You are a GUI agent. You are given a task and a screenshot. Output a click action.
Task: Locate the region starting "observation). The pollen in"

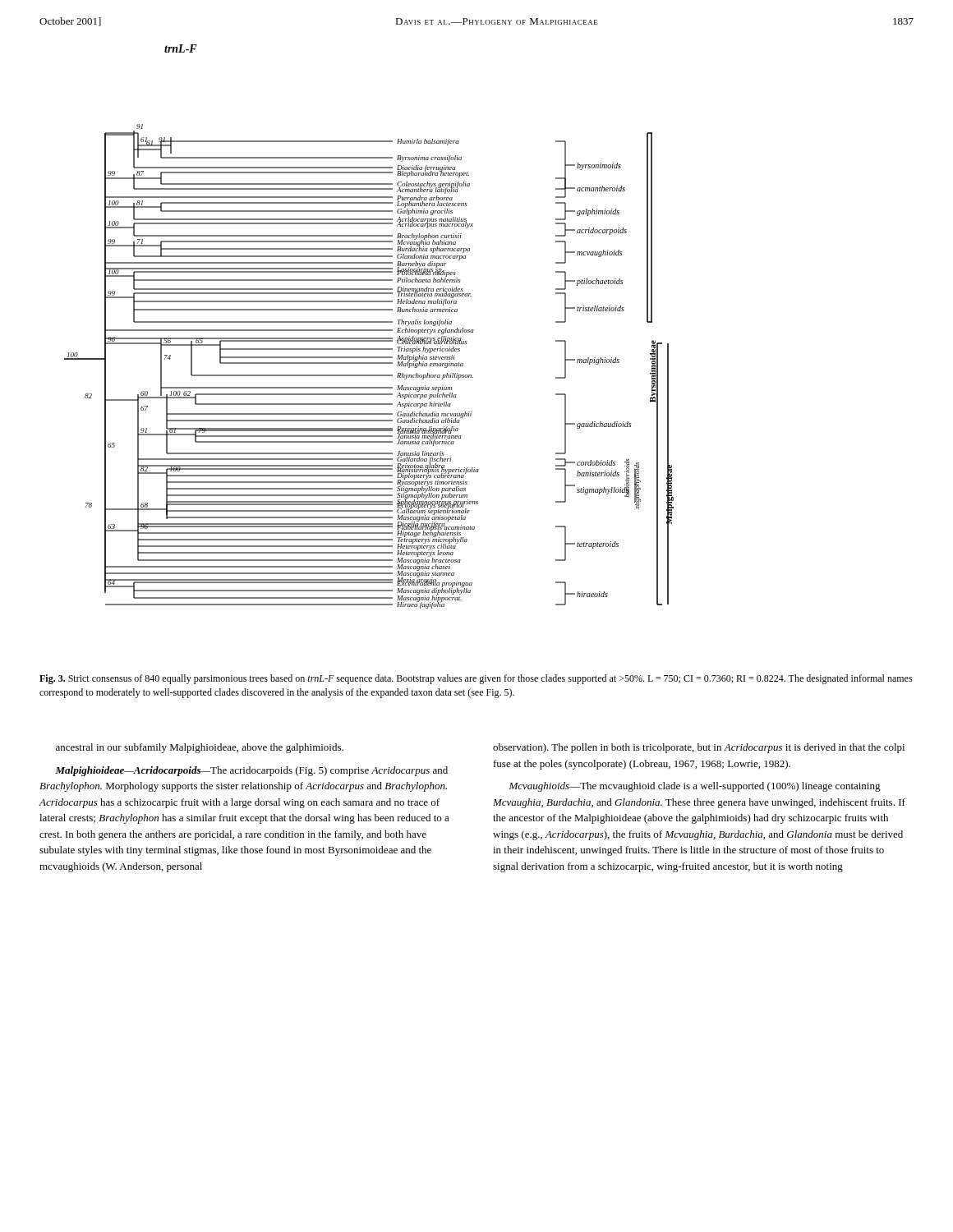pyautogui.click(x=702, y=807)
